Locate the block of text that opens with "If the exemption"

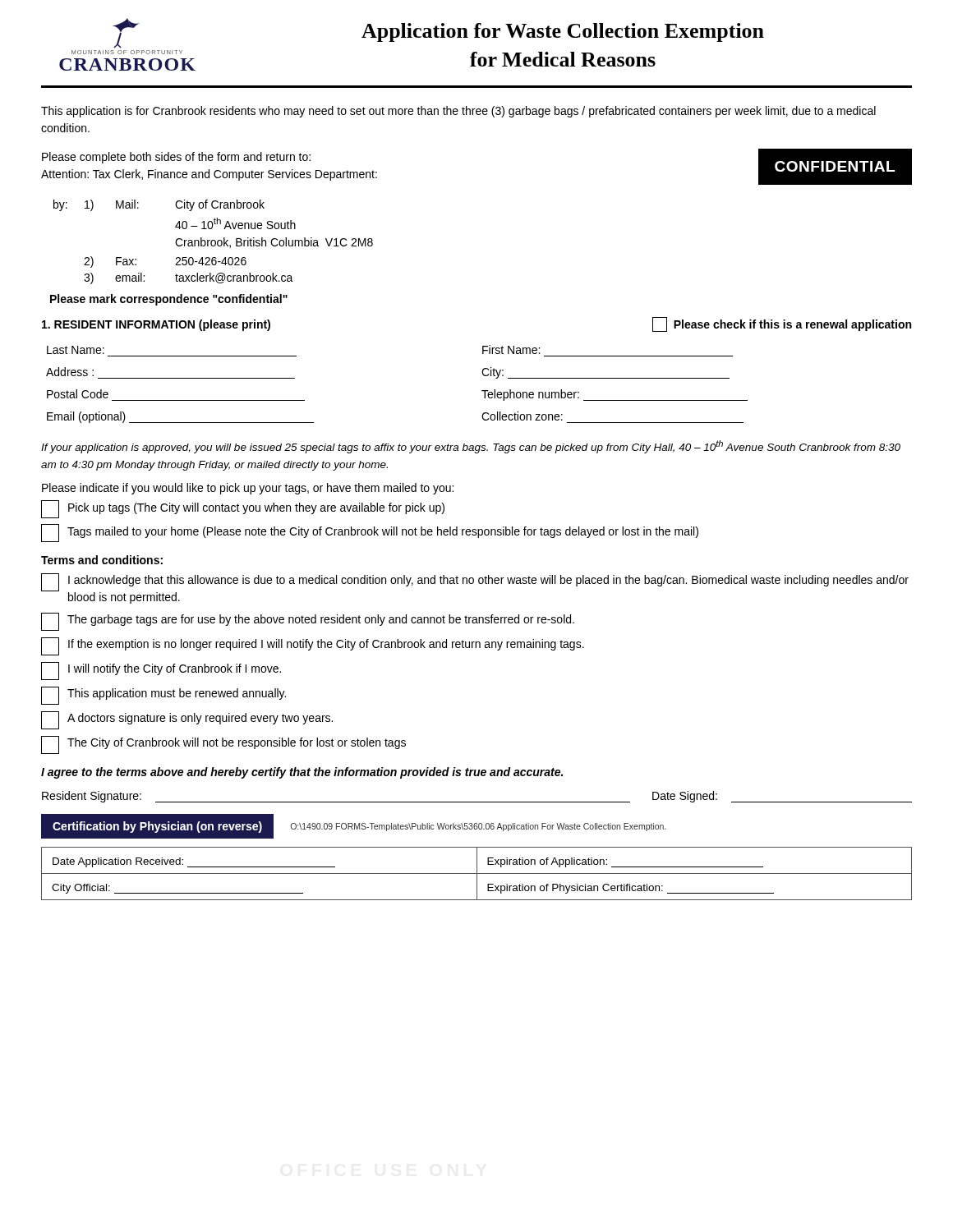pyautogui.click(x=313, y=645)
